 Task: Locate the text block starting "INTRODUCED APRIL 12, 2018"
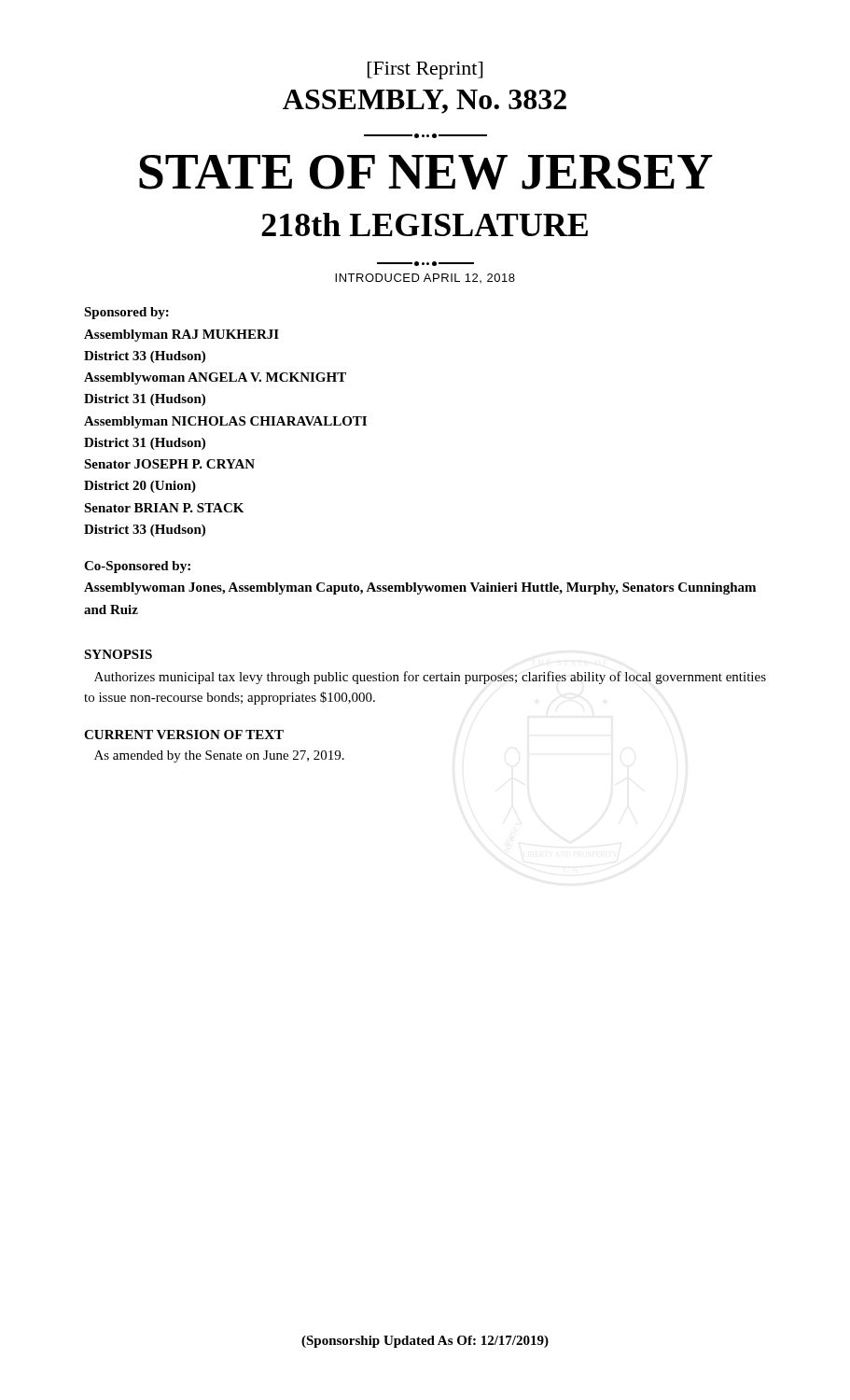pyautogui.click(x=425, y=278)
